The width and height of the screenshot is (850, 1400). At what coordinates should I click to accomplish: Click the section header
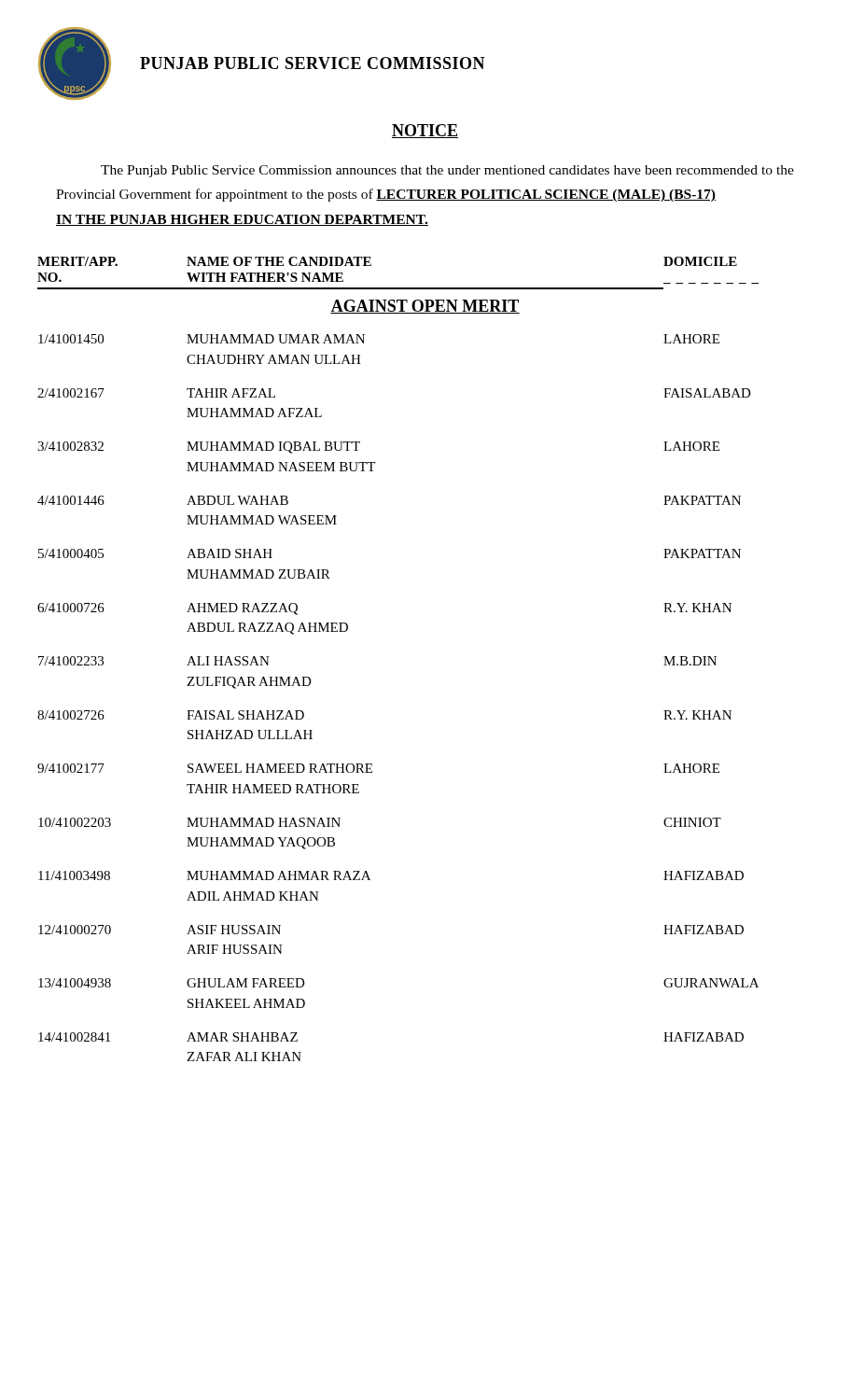click(x=242, y=219)
